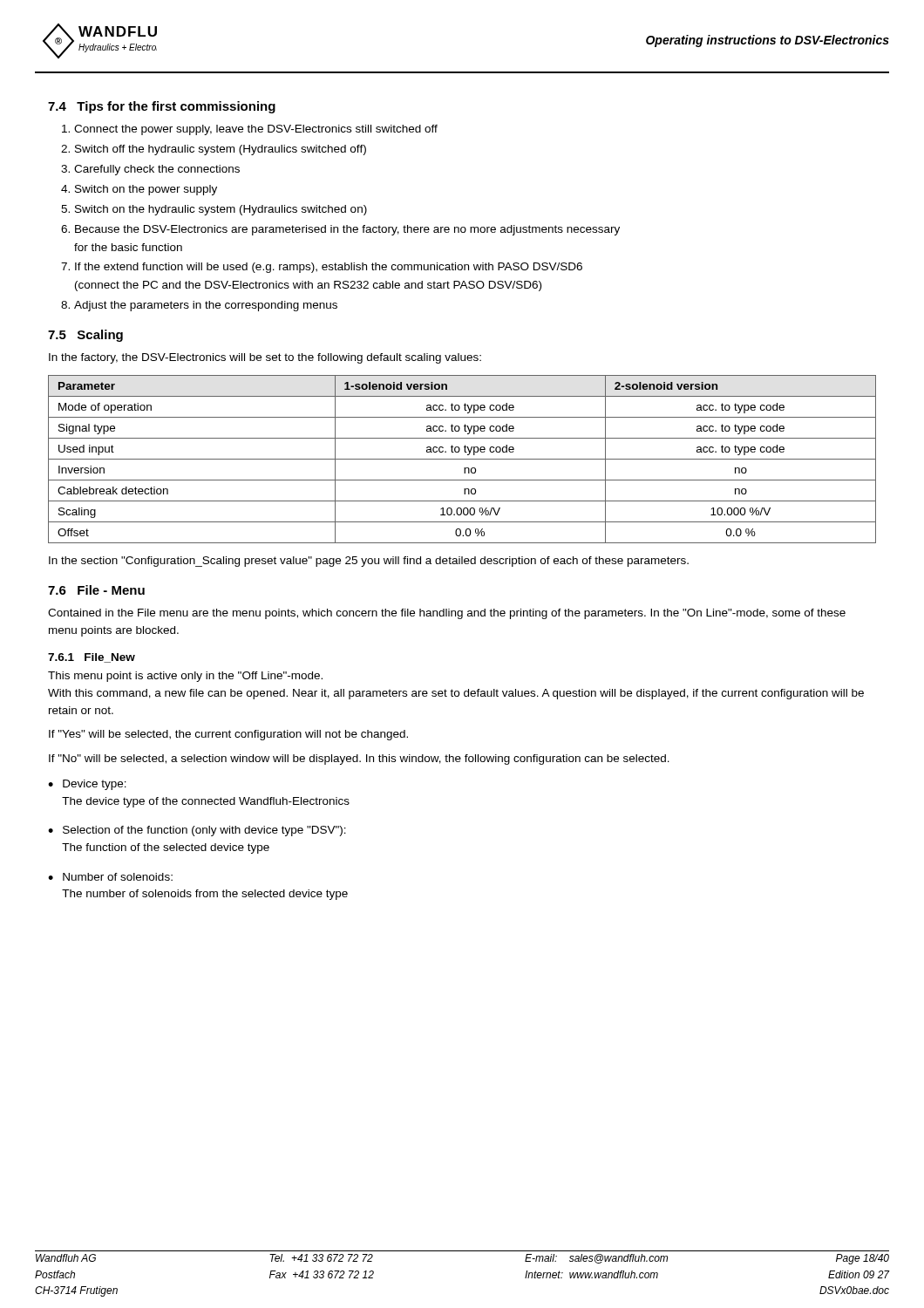The width and height of the screenshot is (924, 1308).
Task: Select the passage starting "Carefully check the"
Action: [157, 170]
